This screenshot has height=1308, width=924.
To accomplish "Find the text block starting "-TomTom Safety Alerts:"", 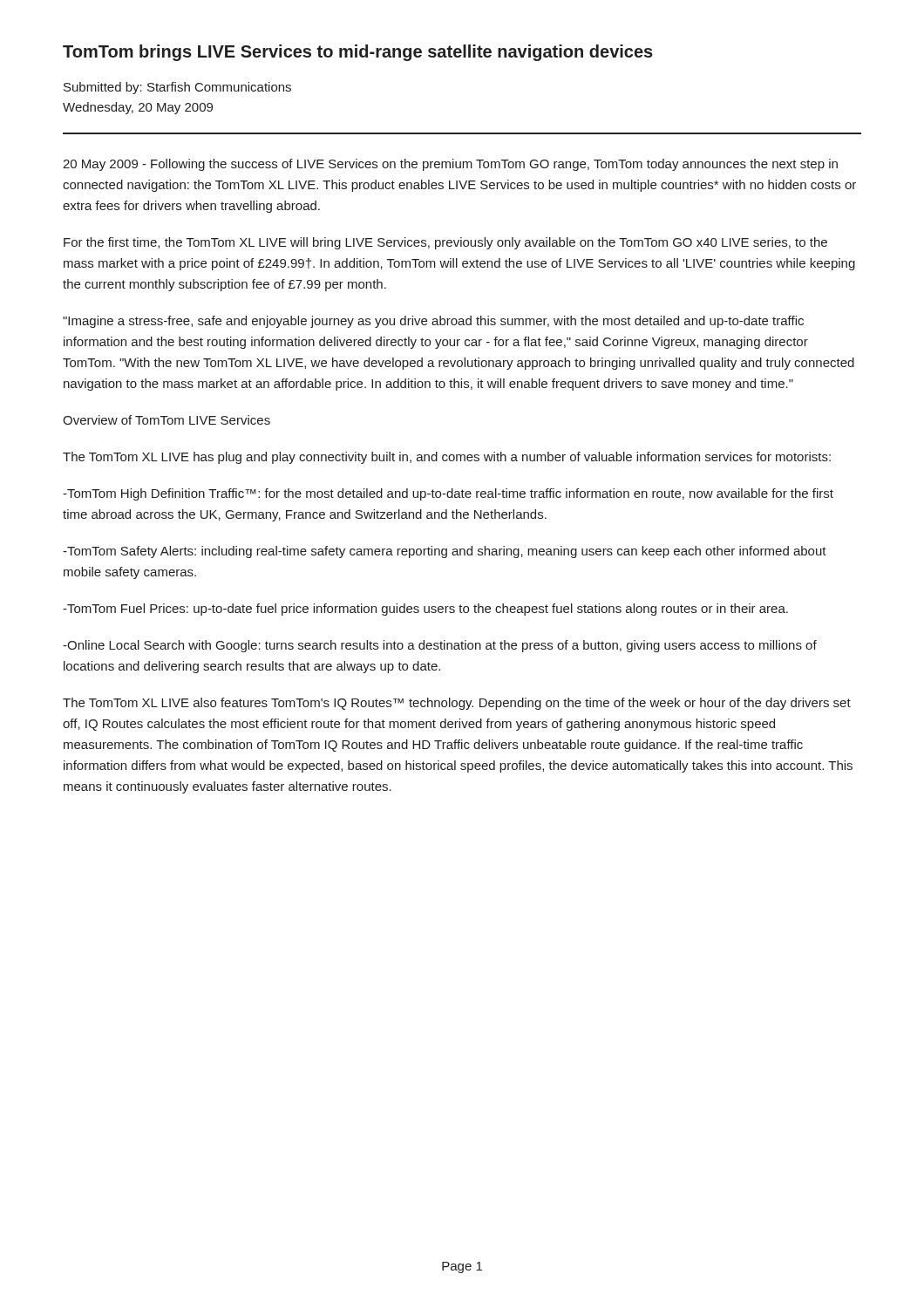I will pyautogui.click(x=444, y=561).
